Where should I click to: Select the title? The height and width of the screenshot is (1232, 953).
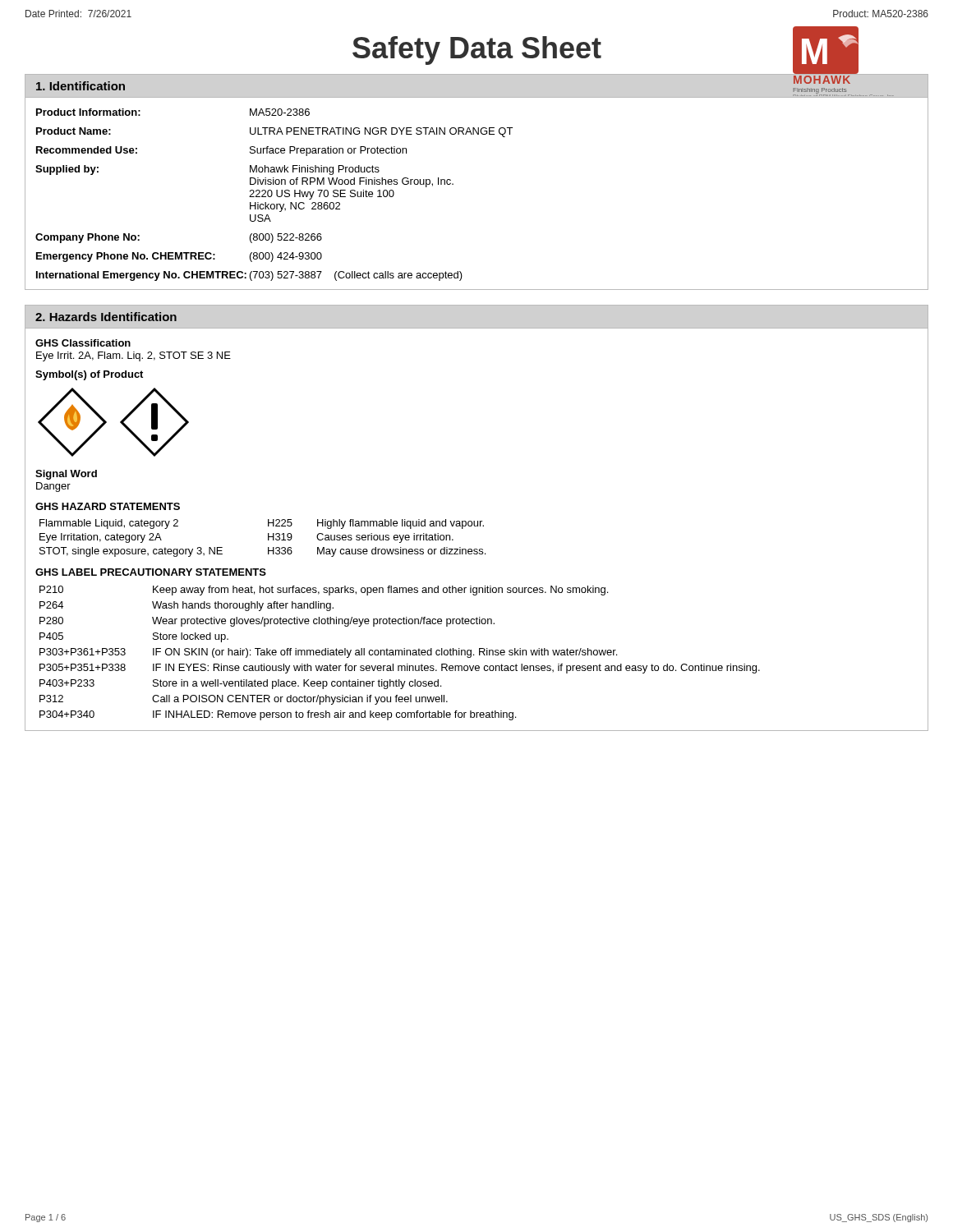476,48
